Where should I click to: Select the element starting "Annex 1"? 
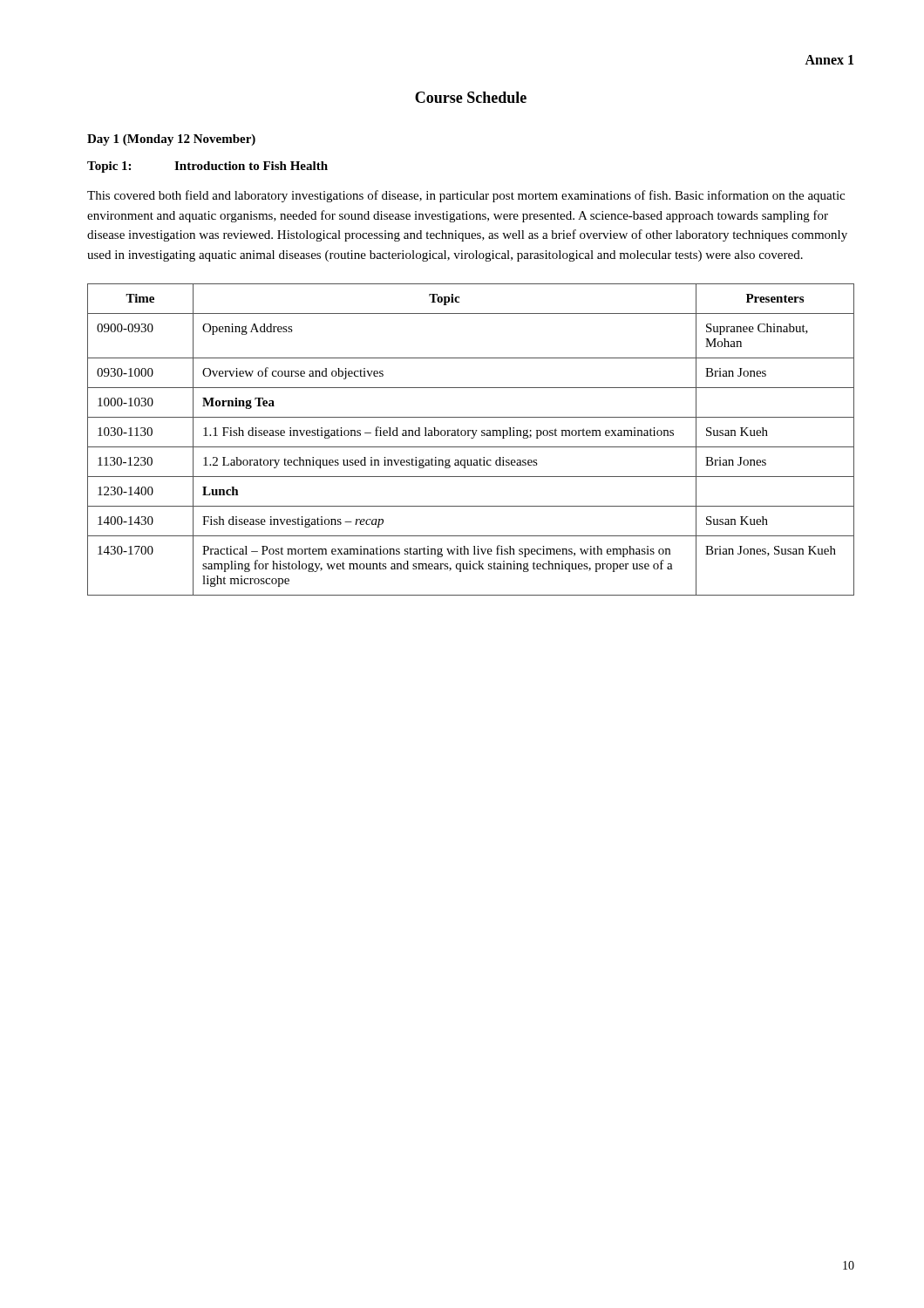point(830,60)
